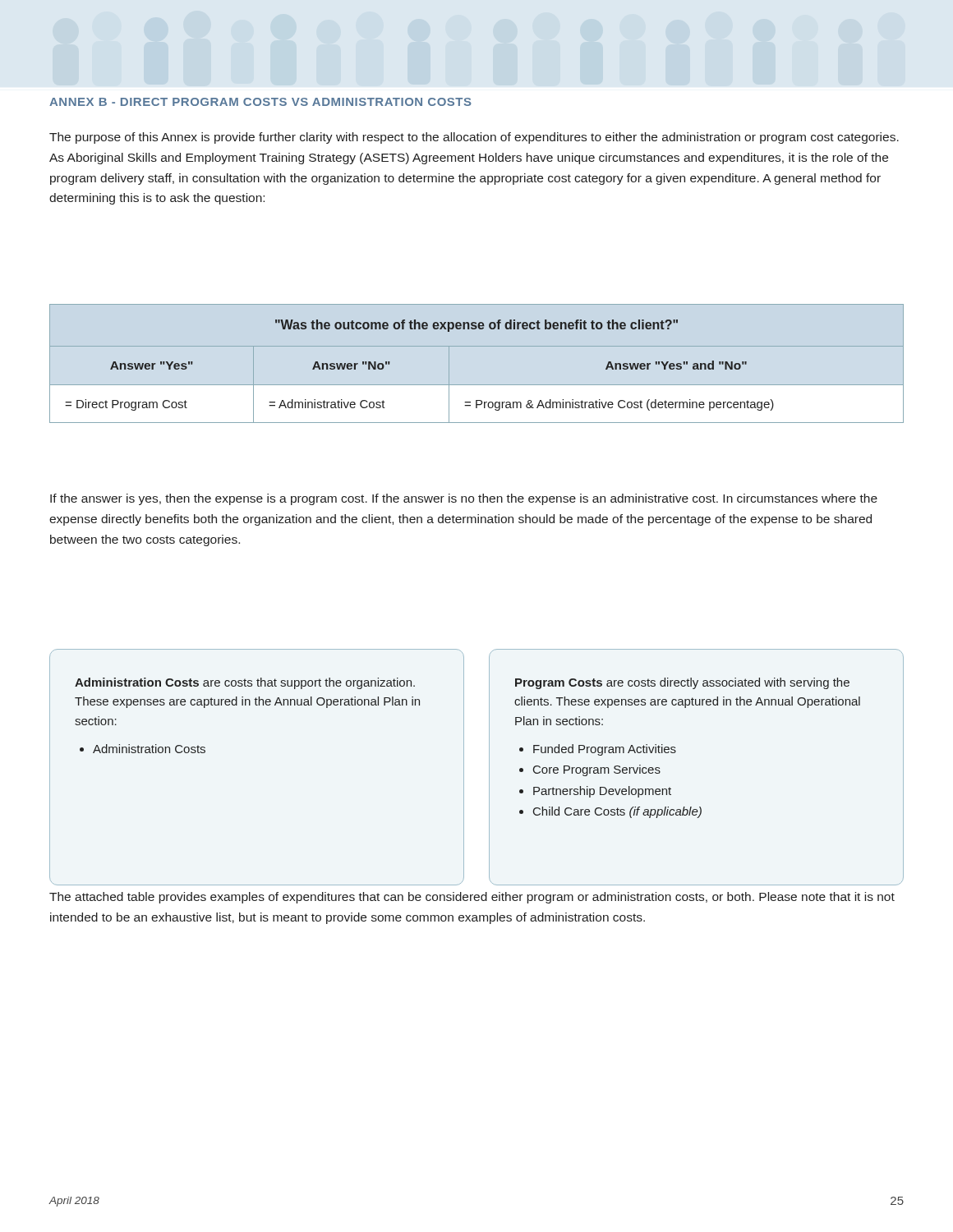Image resolution: width=953 pixels, height=1232 pixels.
Task: Find the block starting "The purpose of this Annex is provide"
Action: point(474,167)
